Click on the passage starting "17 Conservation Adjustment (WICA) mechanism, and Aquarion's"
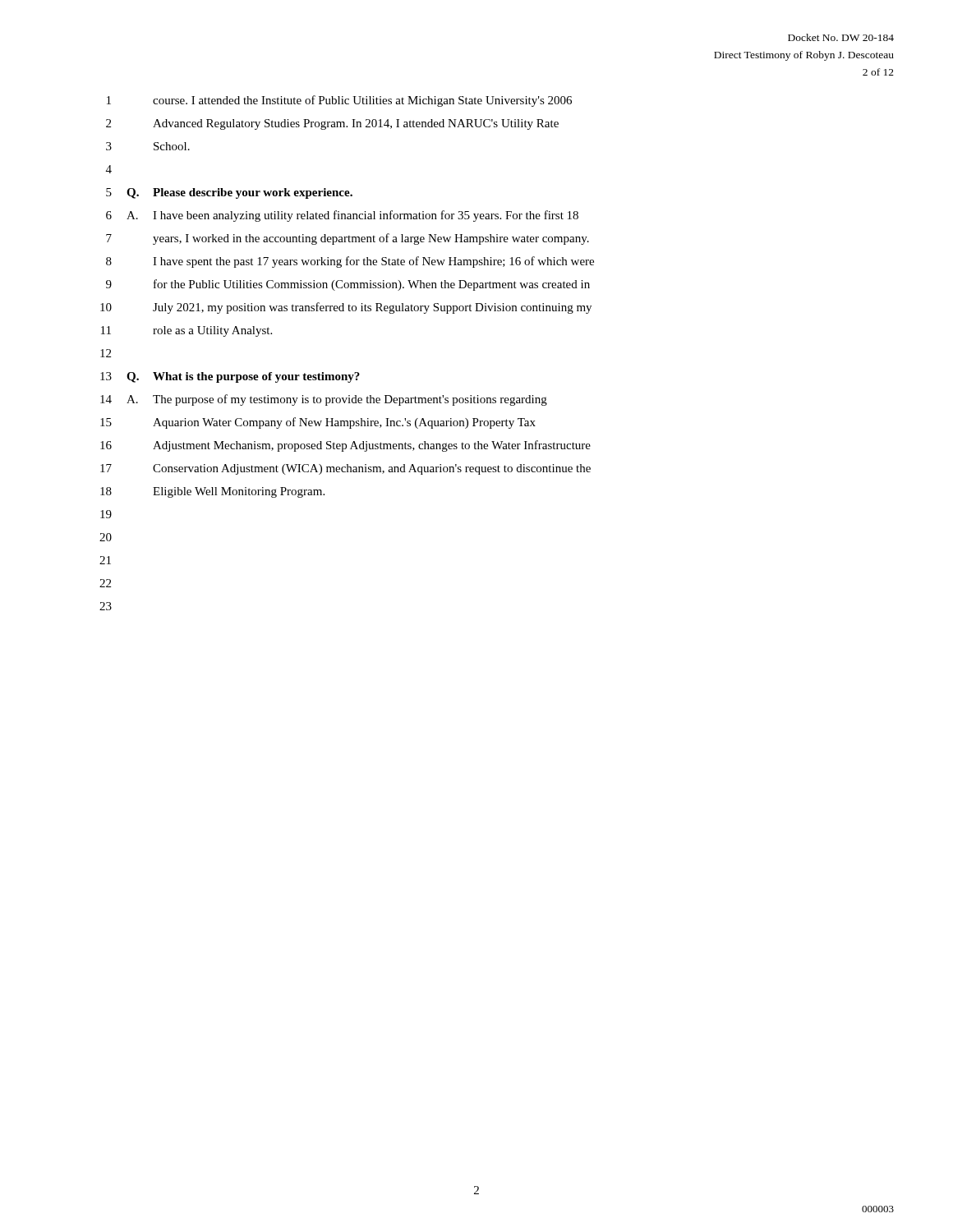Screen dimensions: 1232x953 (485, 469)
